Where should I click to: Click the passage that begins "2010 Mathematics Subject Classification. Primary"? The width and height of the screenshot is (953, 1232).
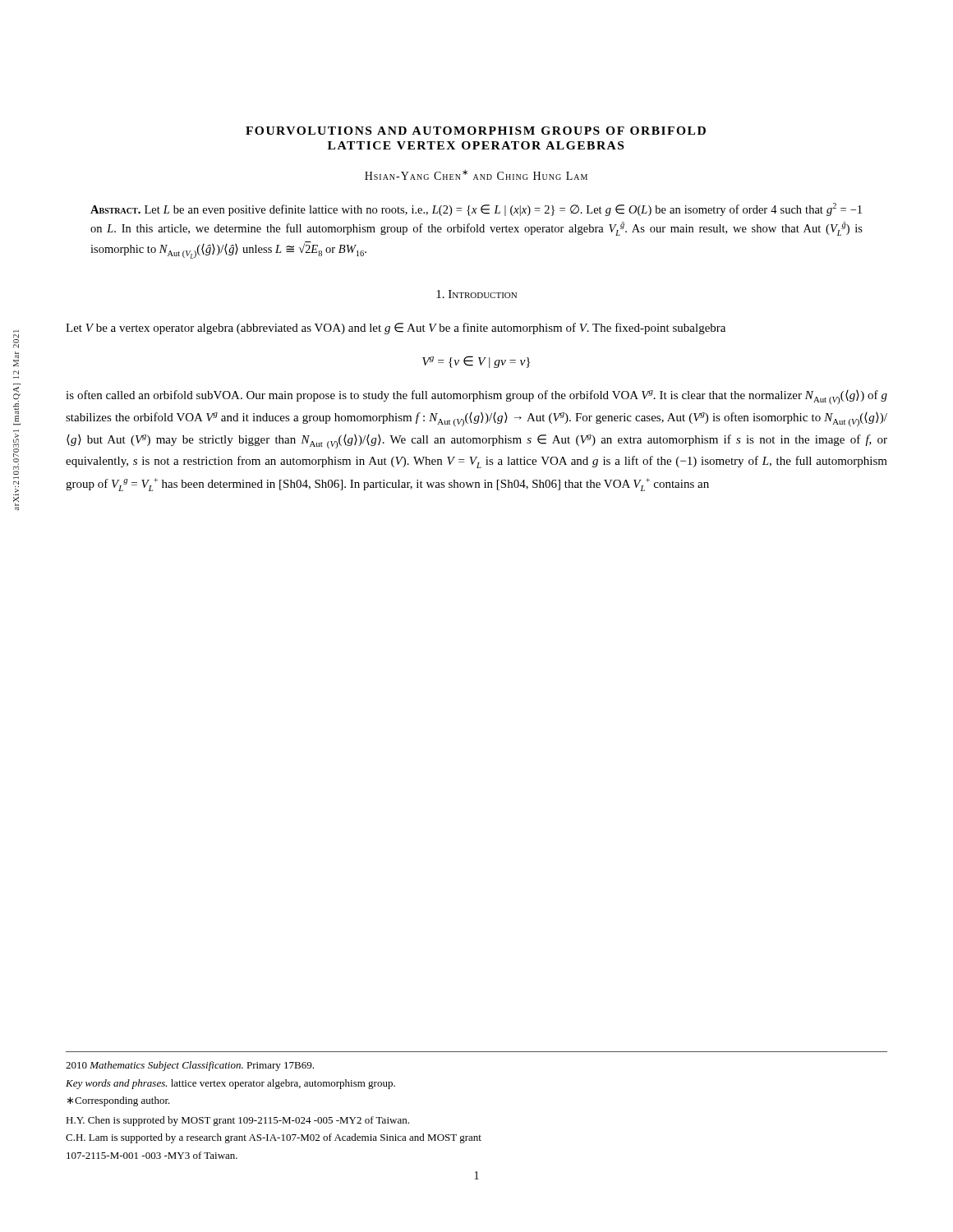(190, 1066)
